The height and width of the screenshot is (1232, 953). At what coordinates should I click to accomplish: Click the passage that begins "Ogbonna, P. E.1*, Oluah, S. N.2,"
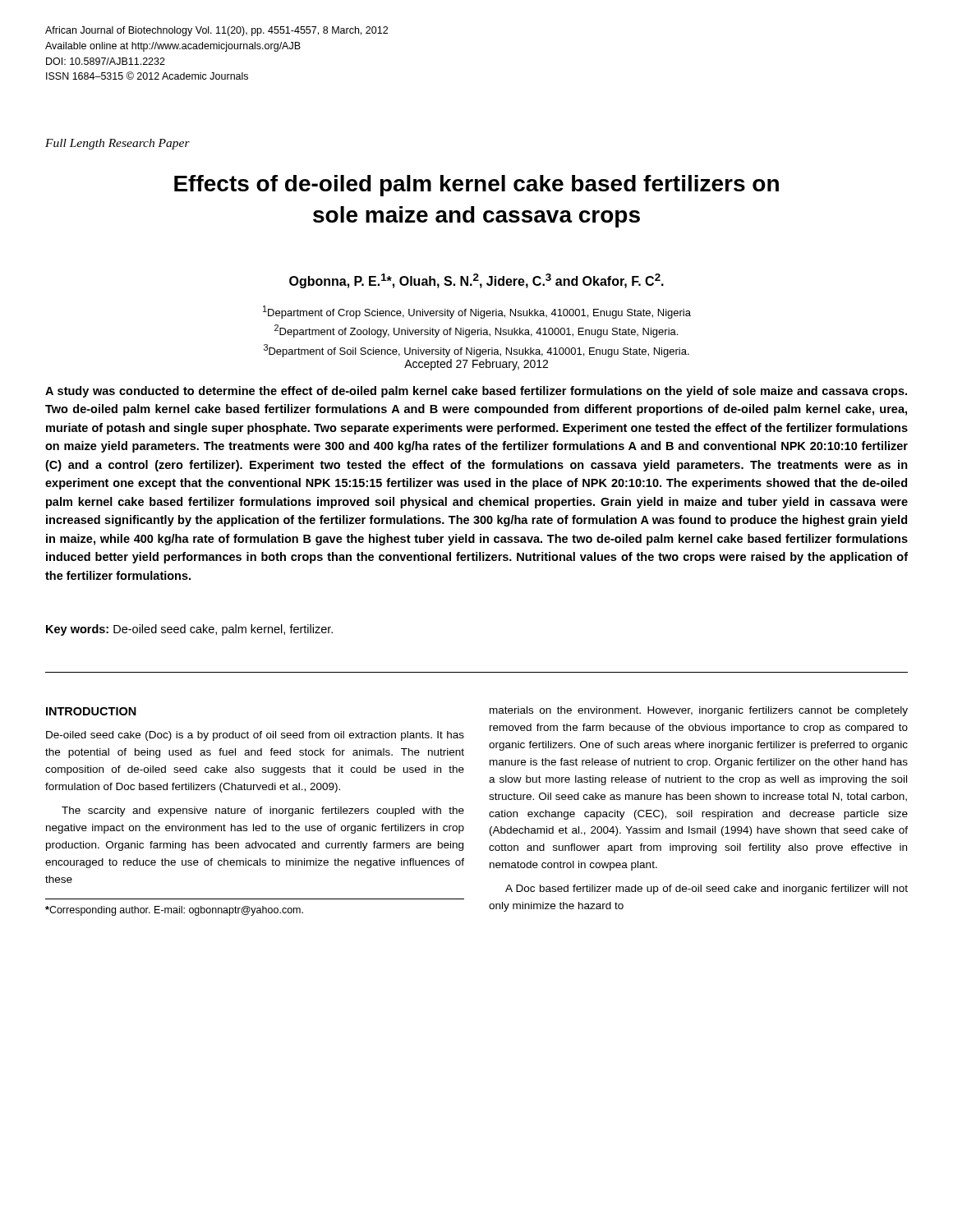pos(476,280)
